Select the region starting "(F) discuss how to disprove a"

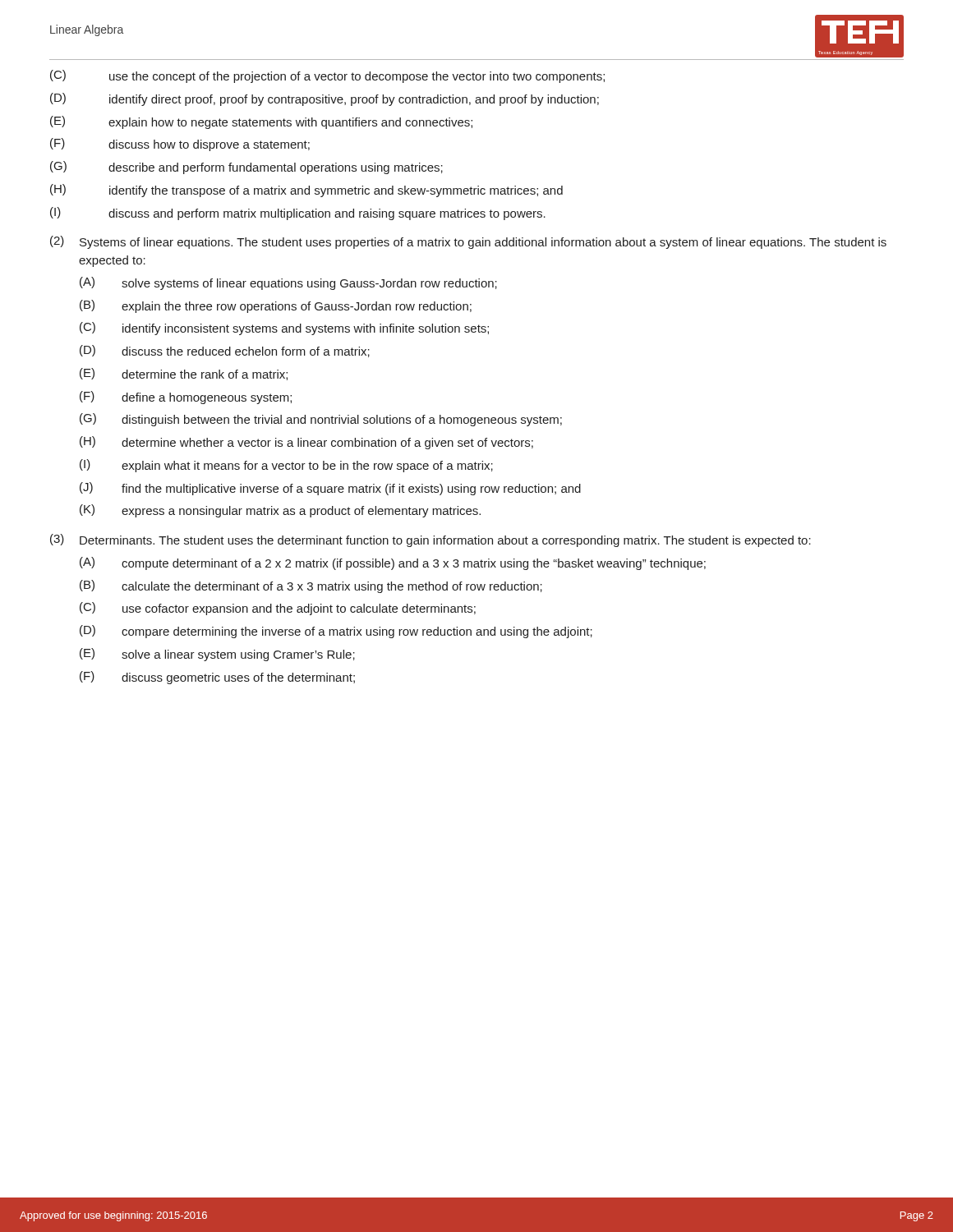click(x=180, y=145)
